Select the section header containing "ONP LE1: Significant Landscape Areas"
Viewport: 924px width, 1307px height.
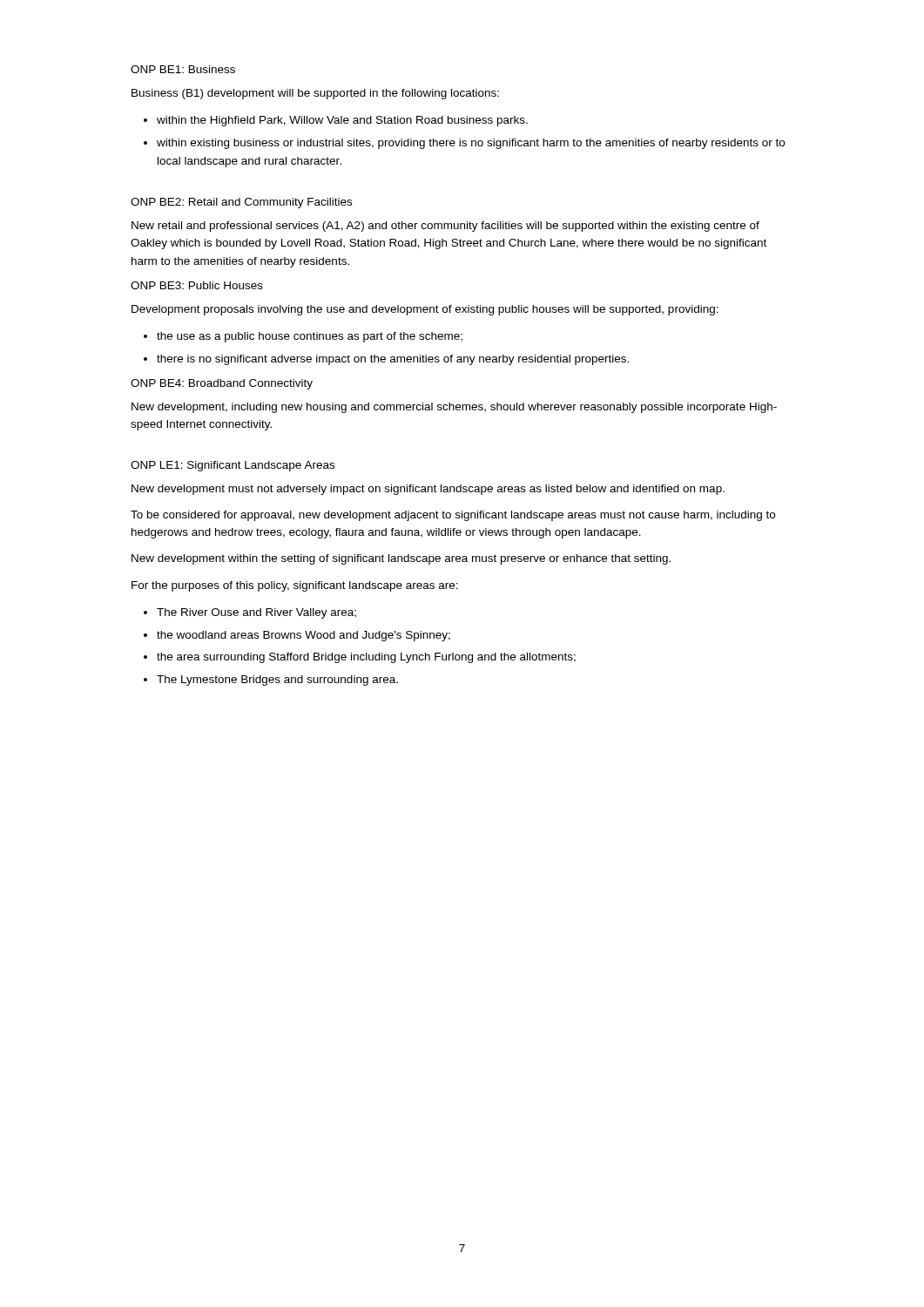click(x=233, y=465)
